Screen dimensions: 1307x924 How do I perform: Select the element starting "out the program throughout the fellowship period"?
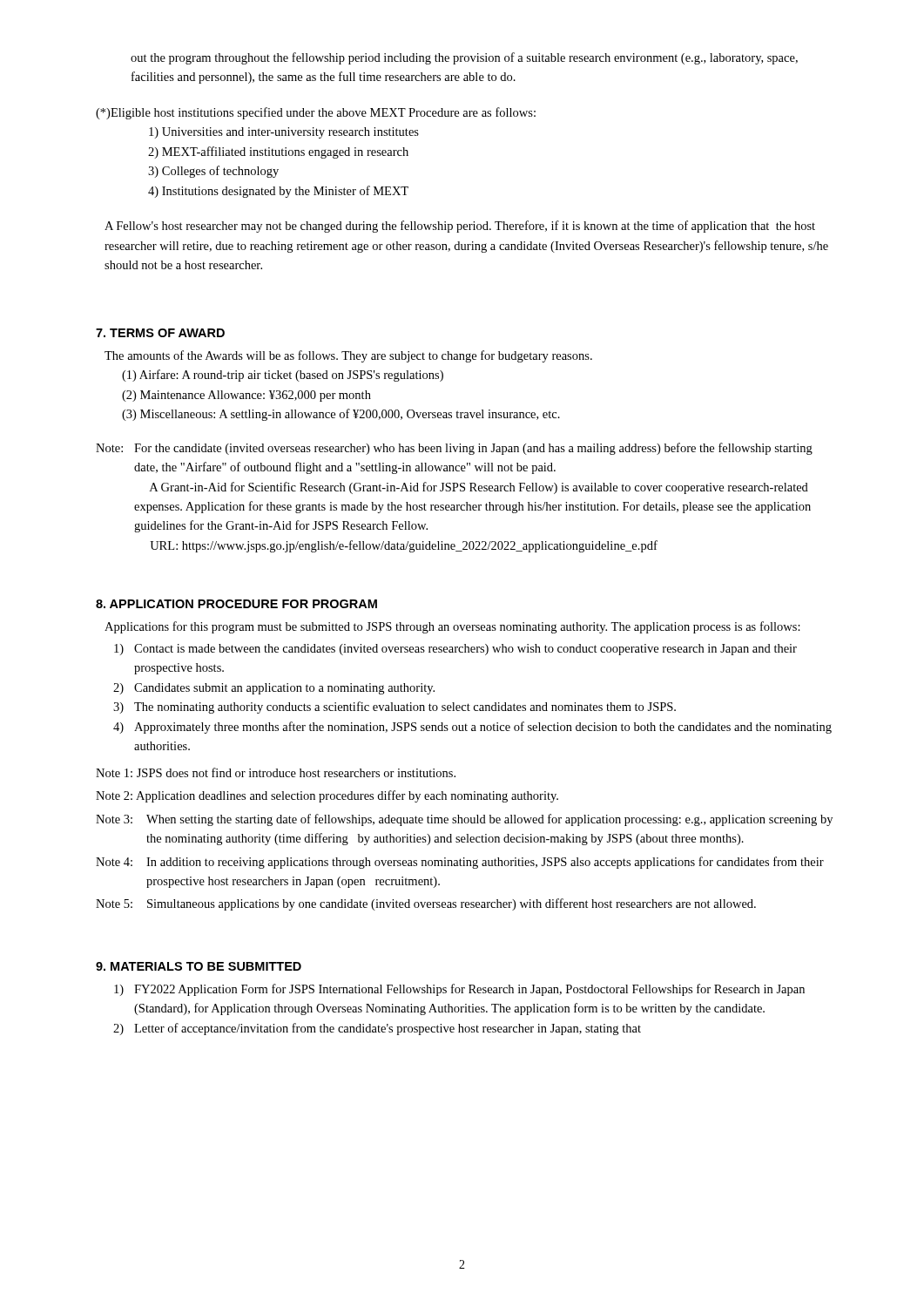tap(464, 67)
